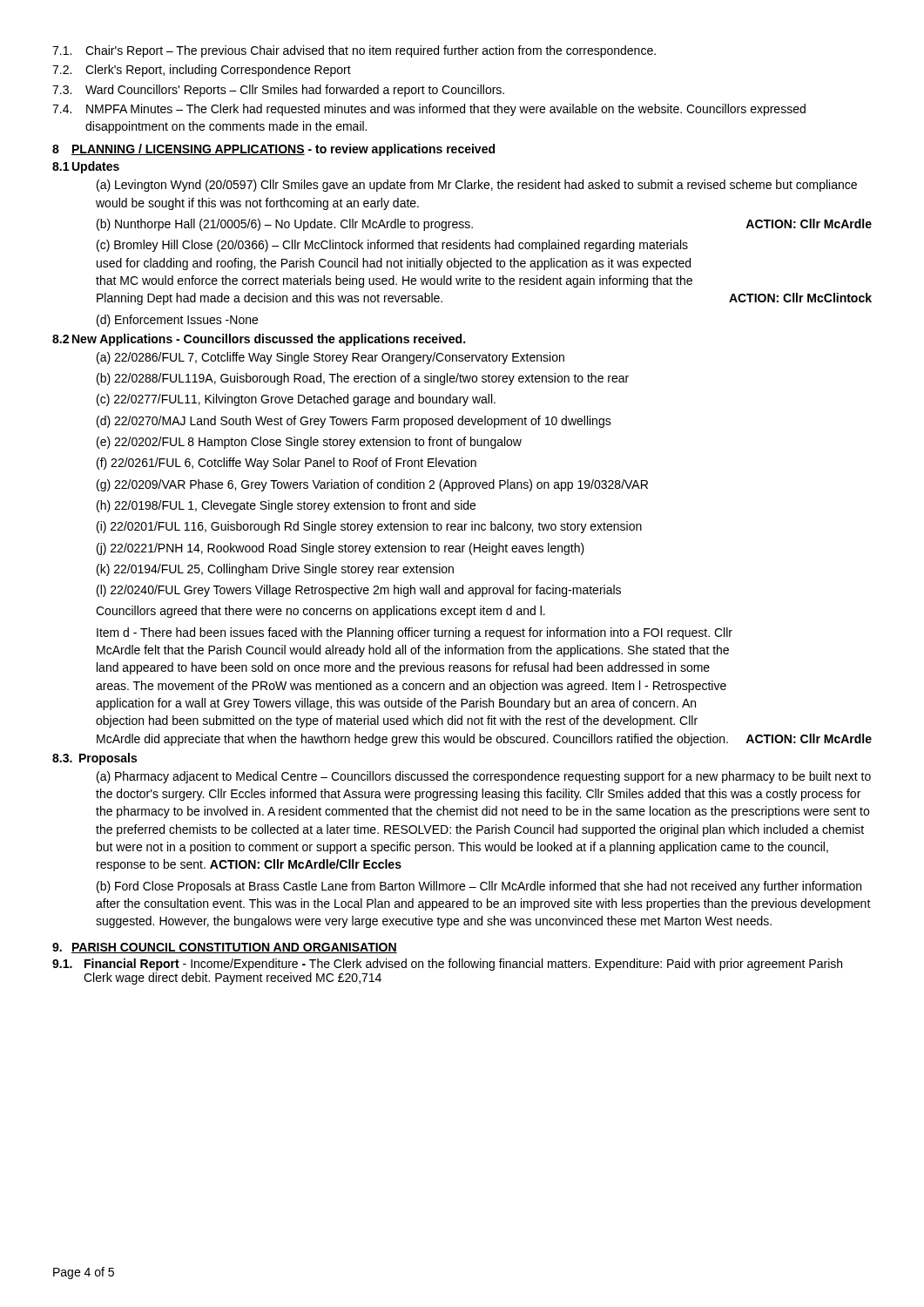Click the passage that begins "(a) 22/0286/FUL 7, Cotcliffe Way Single"
The image size is (924, 1307).
[330, 357]
